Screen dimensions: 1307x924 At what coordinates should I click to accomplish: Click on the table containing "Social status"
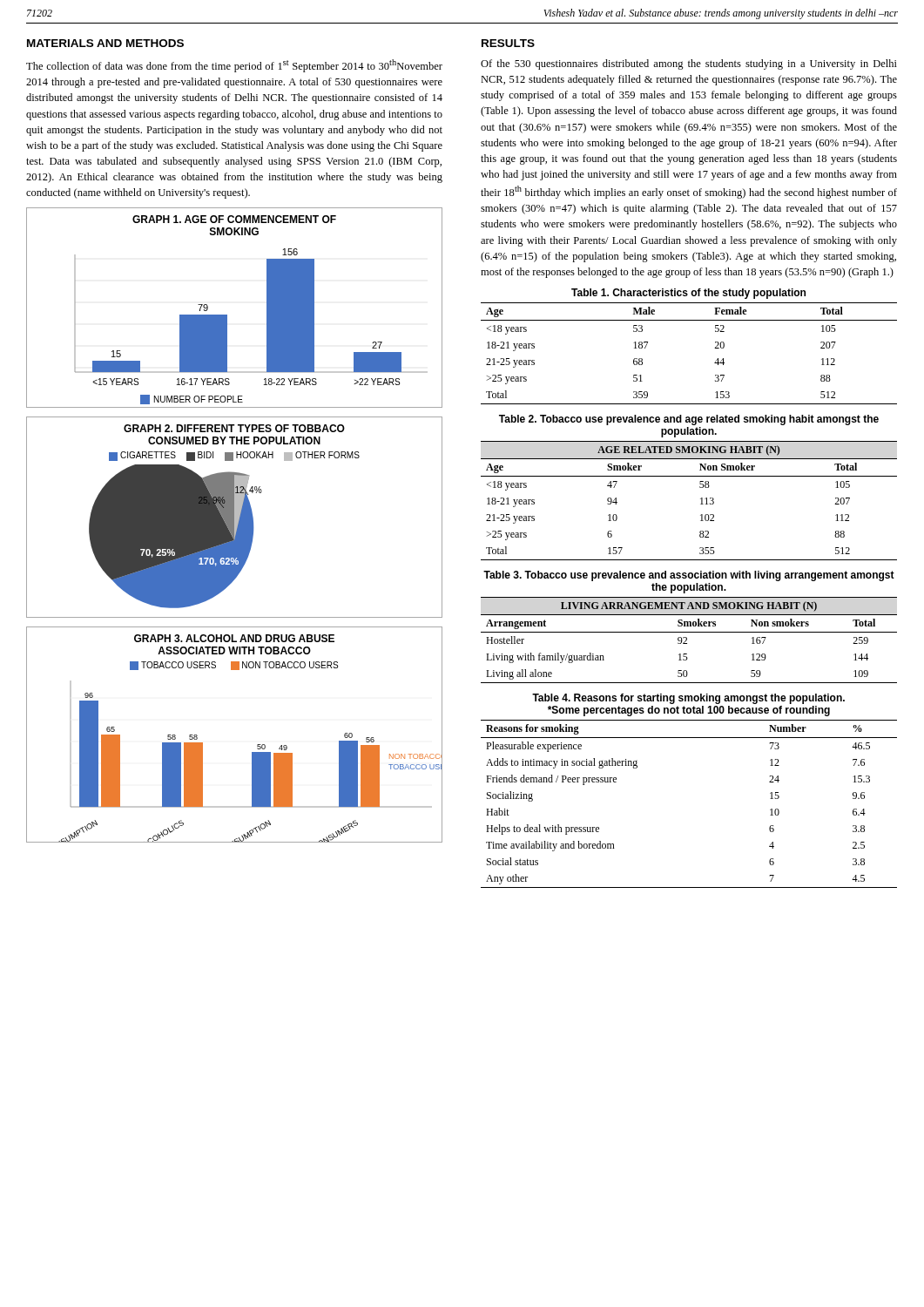point(689,804)
